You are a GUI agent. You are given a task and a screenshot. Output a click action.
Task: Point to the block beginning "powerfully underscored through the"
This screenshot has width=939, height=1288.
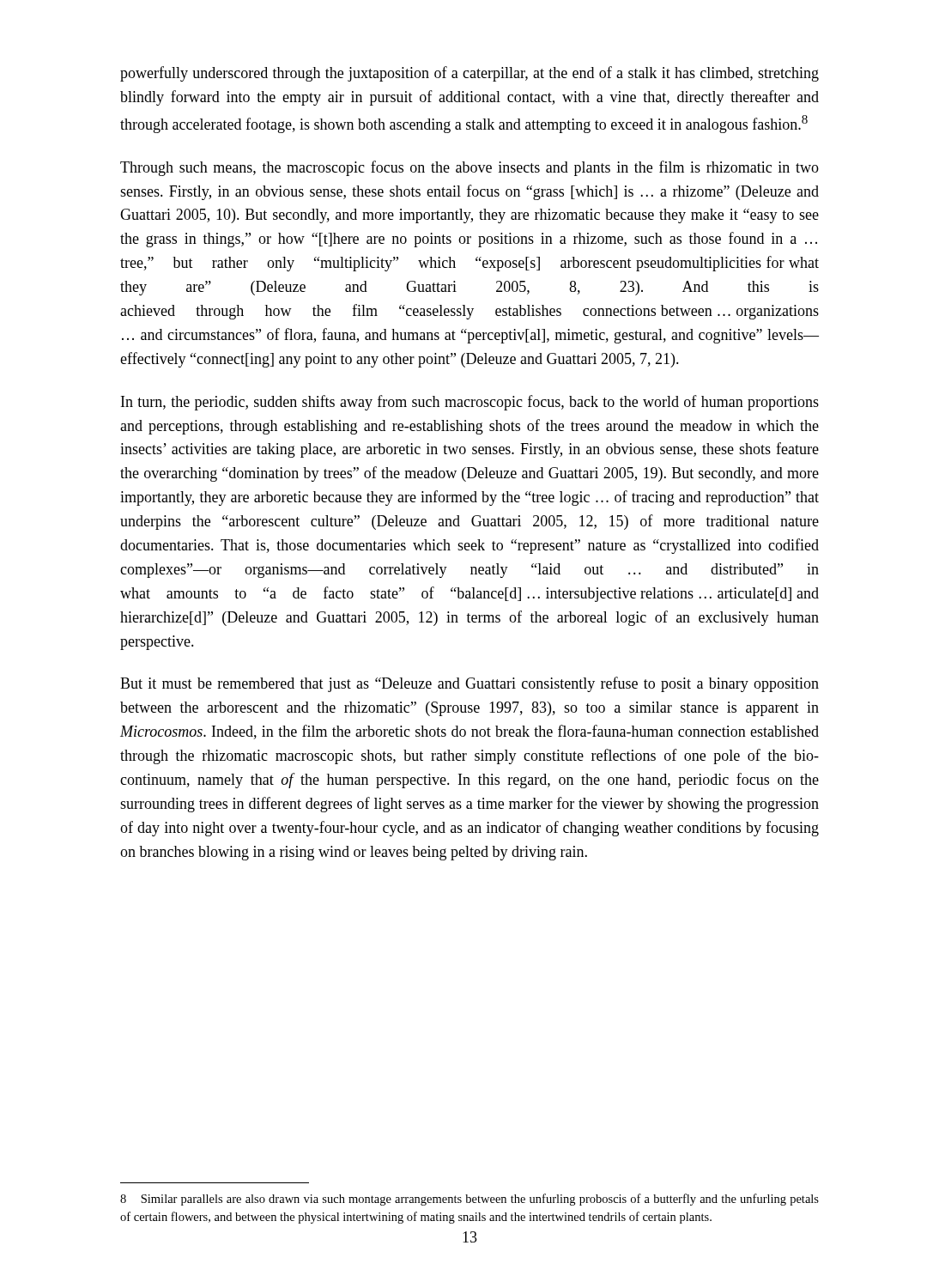coord(470,99)
